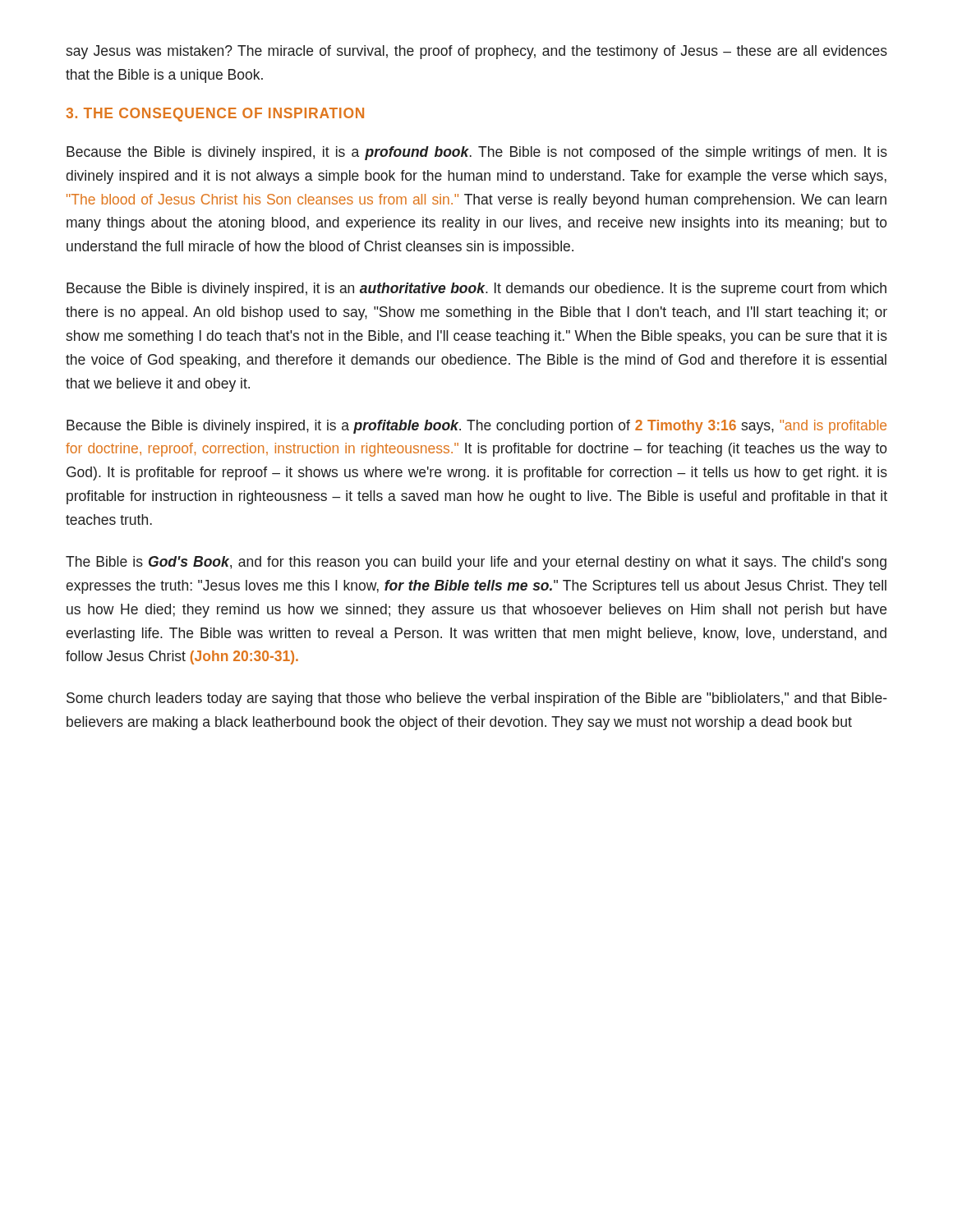Select the text block with the text "Some church leaders today are saying"
The height and width of the screenshot is (1232, 953).
476,710
